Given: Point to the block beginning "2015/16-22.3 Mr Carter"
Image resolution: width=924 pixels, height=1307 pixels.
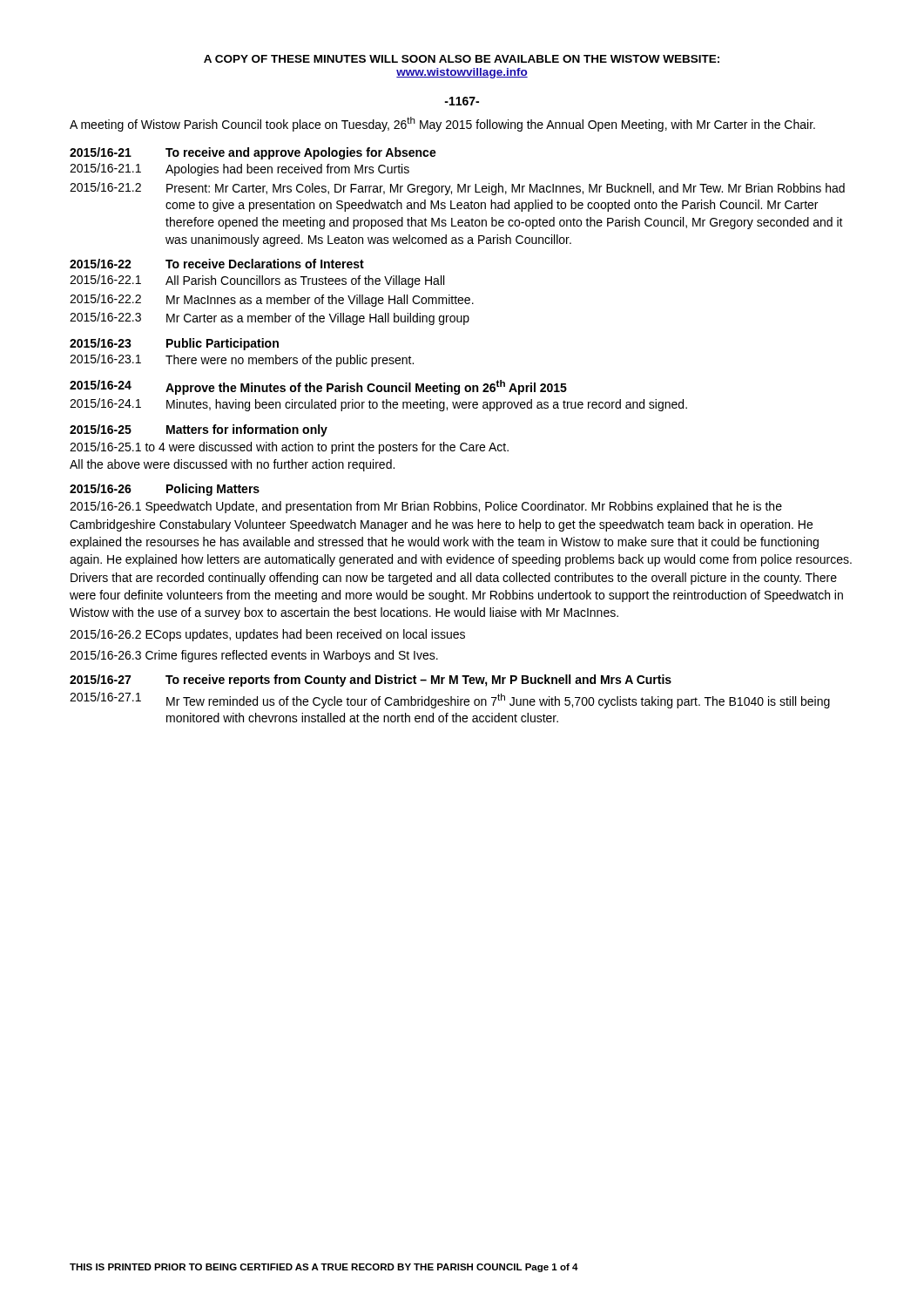Looking at the screenshot, I should point(462,319).
